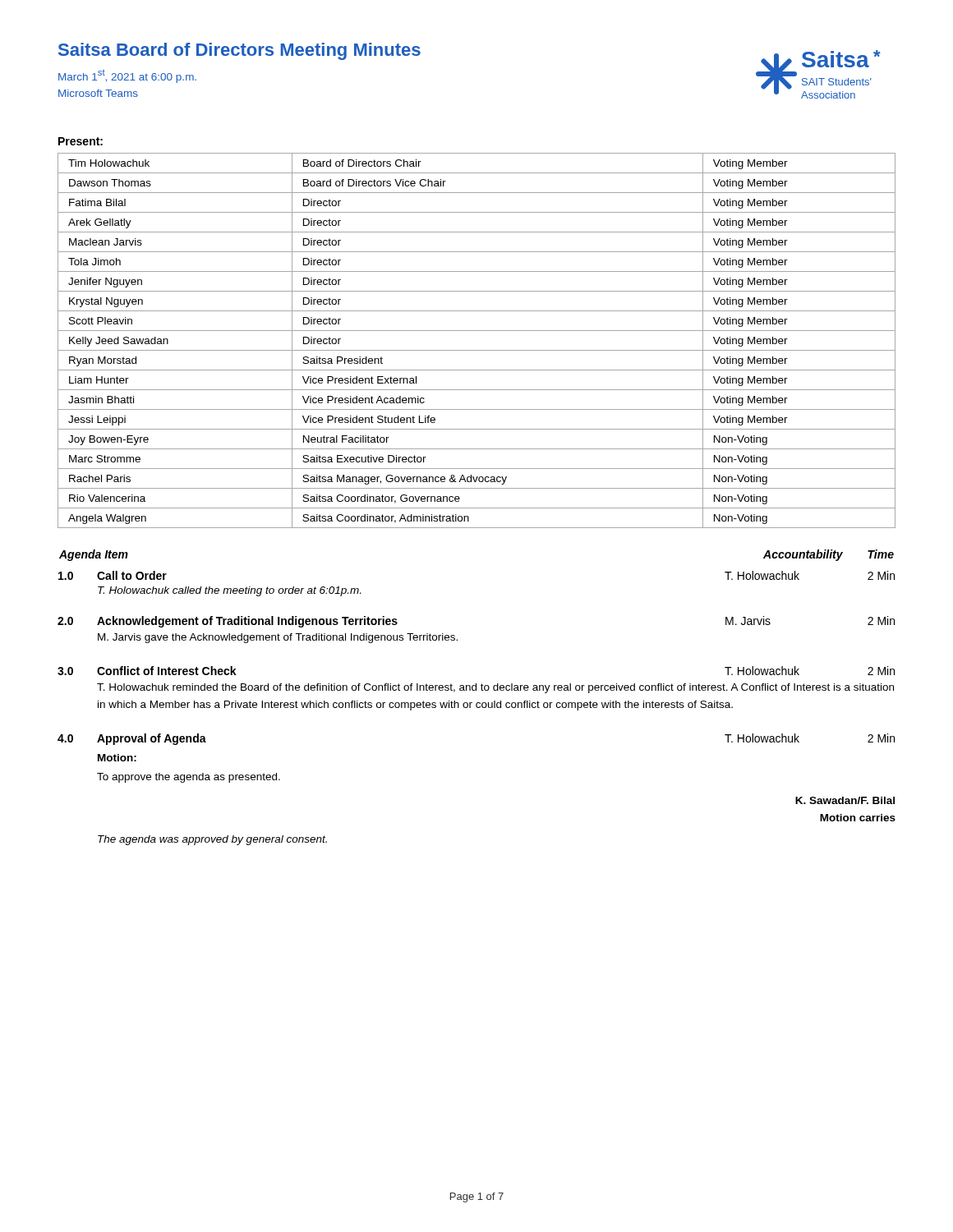Locate the section header that opens with "1.0 Call to Order T. Holowachuk"

coord(129,575)
